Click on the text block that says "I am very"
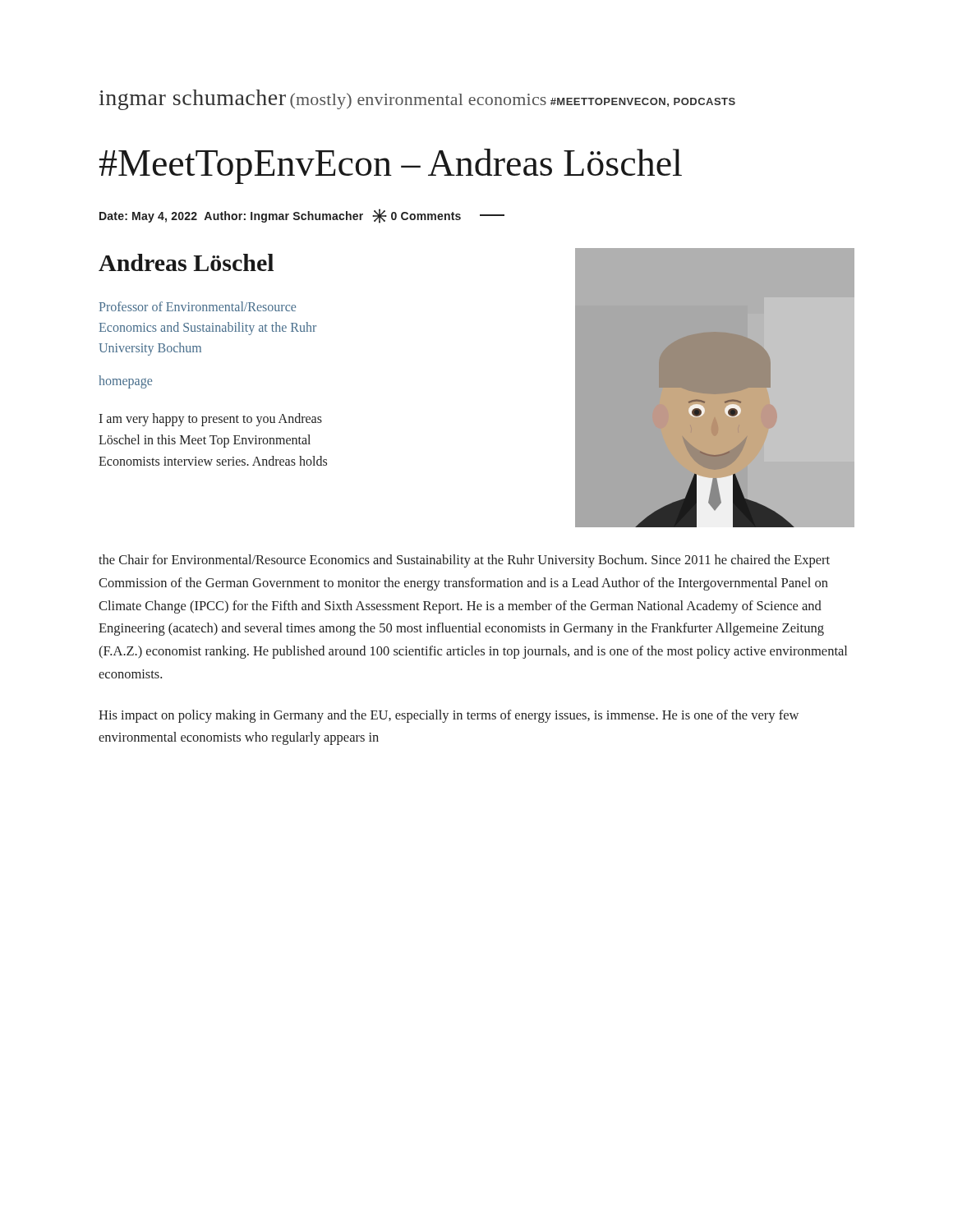Viewport: 953px width, 1232px height. click(230, 440)
